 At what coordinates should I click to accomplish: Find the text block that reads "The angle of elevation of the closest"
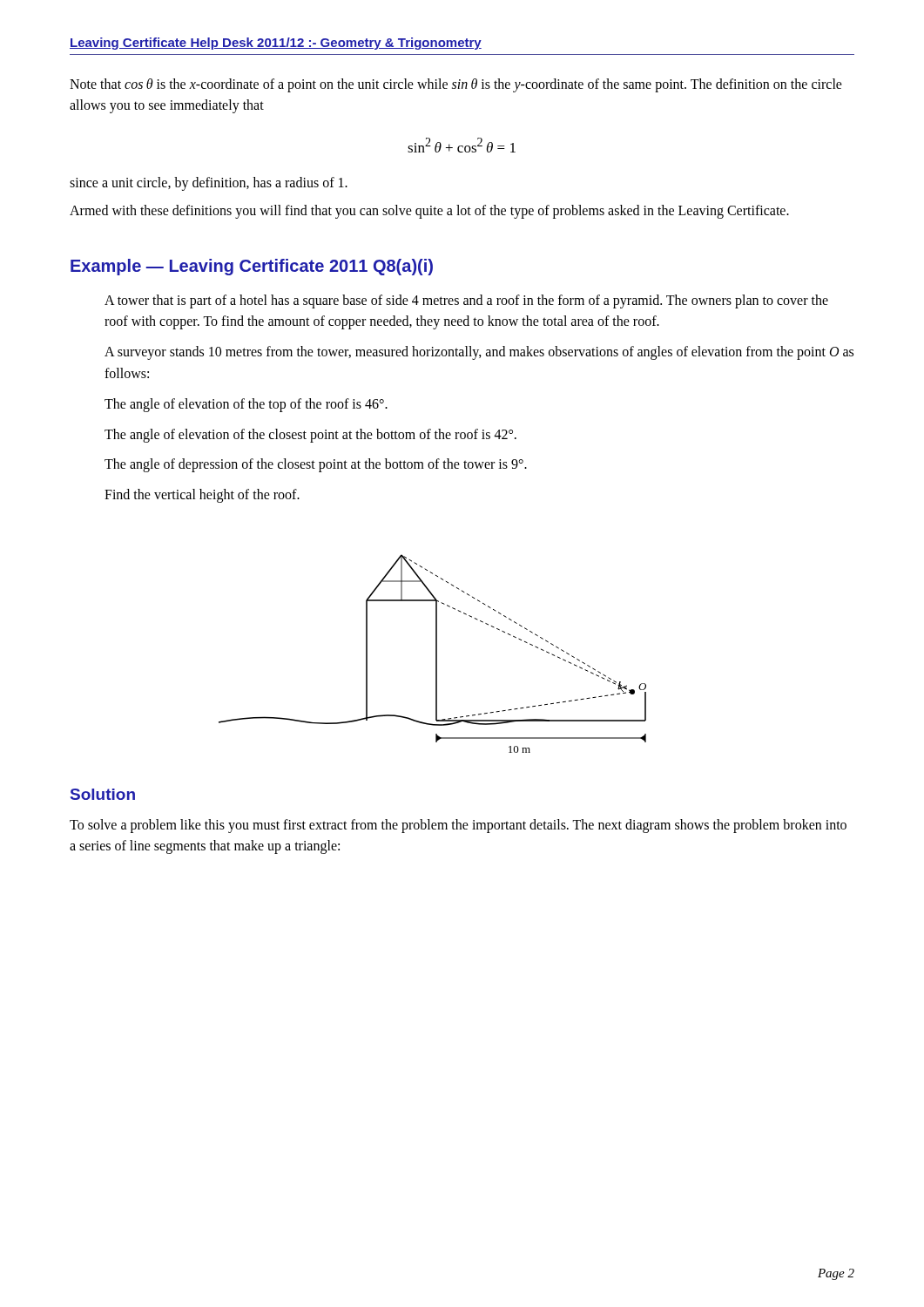(311, 434)
